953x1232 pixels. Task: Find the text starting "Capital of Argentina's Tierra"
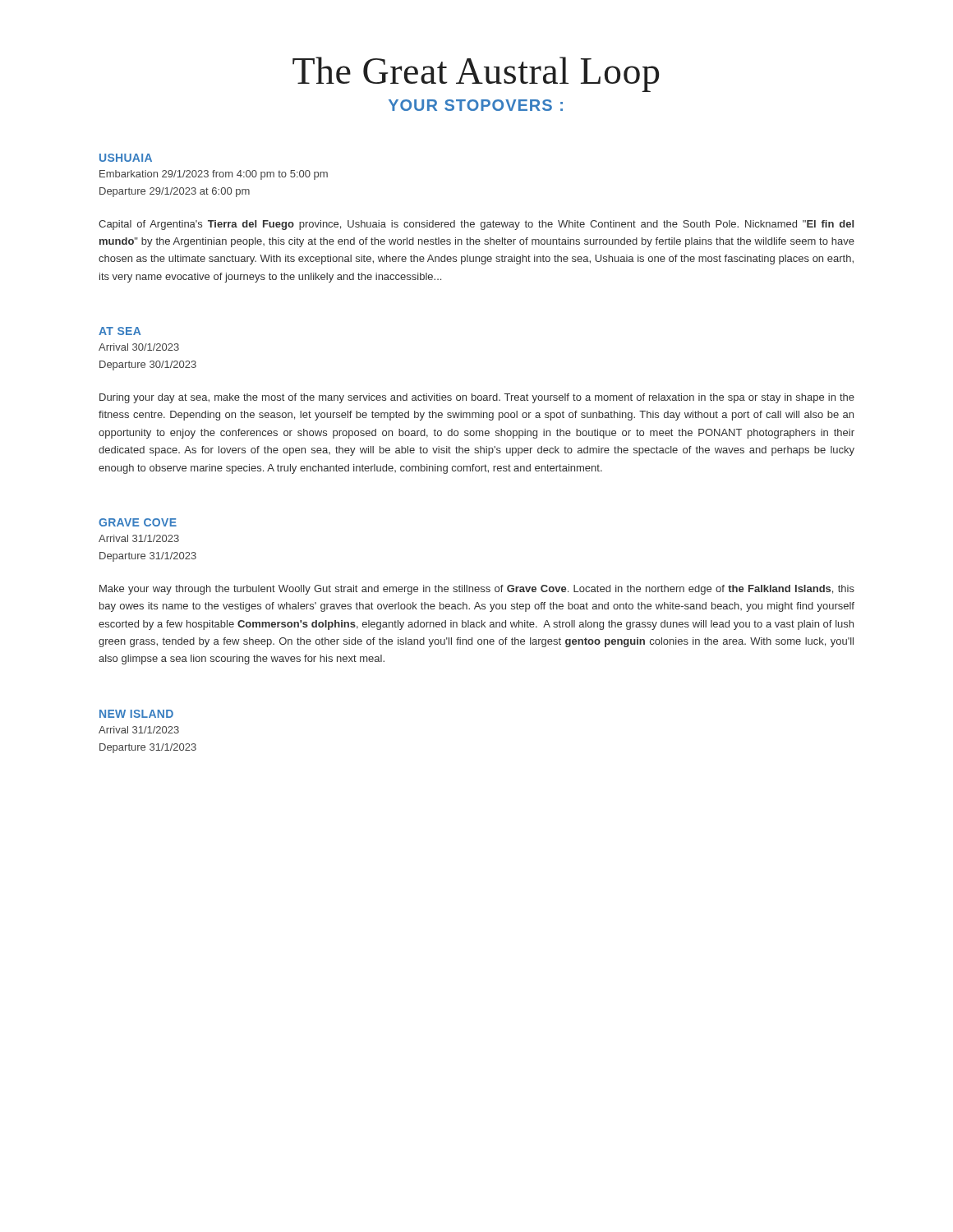476,250
